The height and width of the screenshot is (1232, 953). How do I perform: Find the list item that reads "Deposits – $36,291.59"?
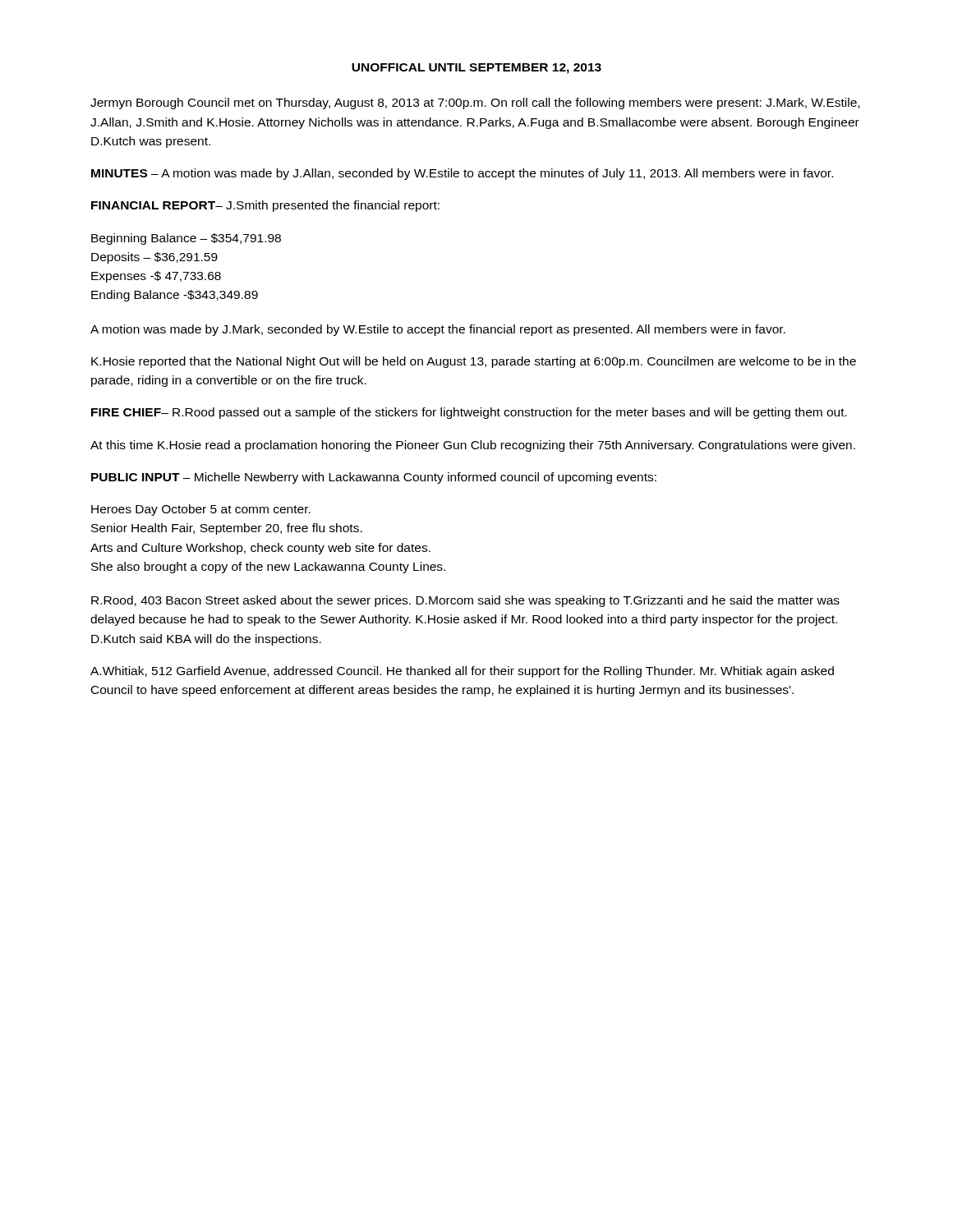point(154,256)
